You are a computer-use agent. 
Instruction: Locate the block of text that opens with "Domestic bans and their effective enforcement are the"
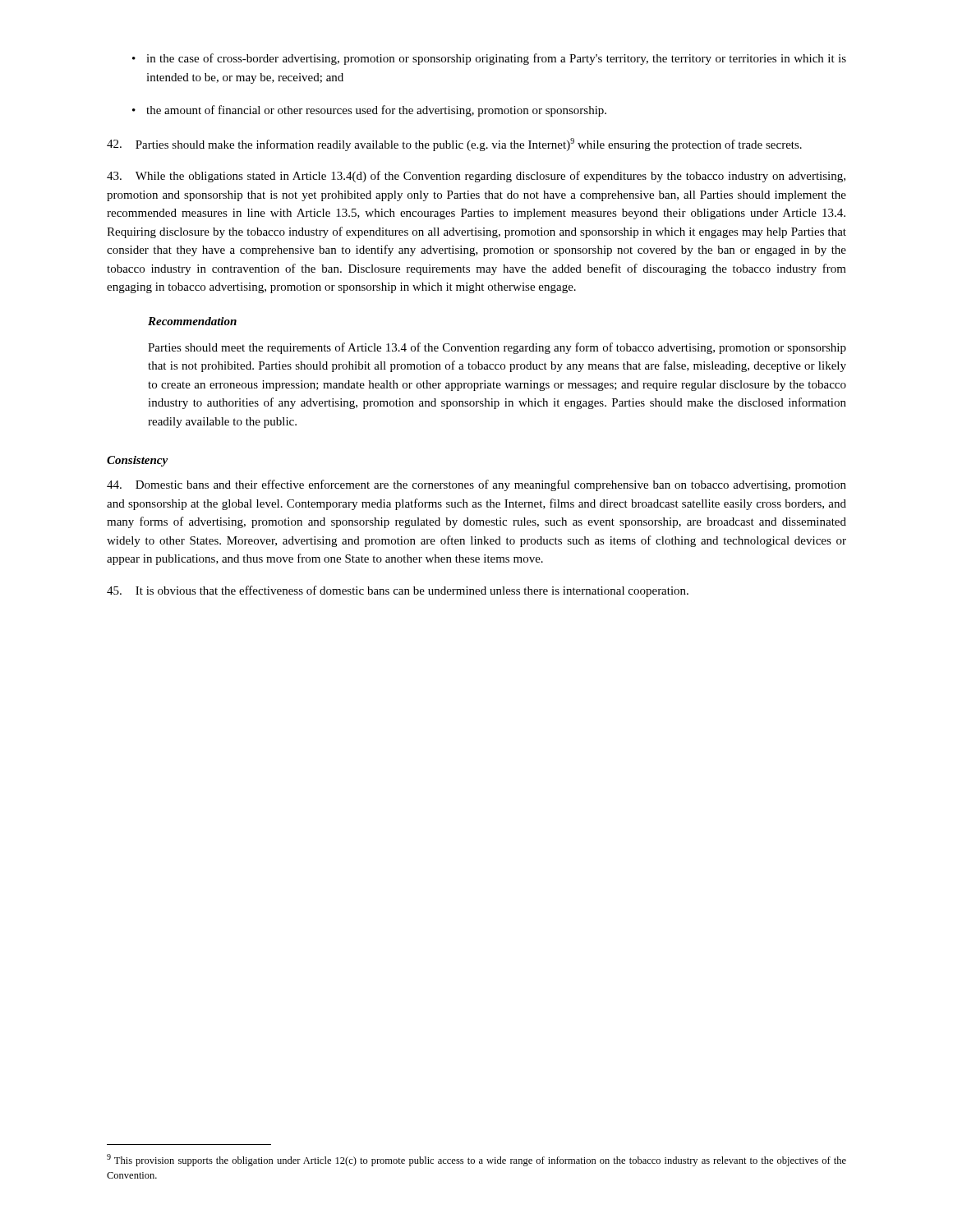pyautogui.click(x=476, y=520)
